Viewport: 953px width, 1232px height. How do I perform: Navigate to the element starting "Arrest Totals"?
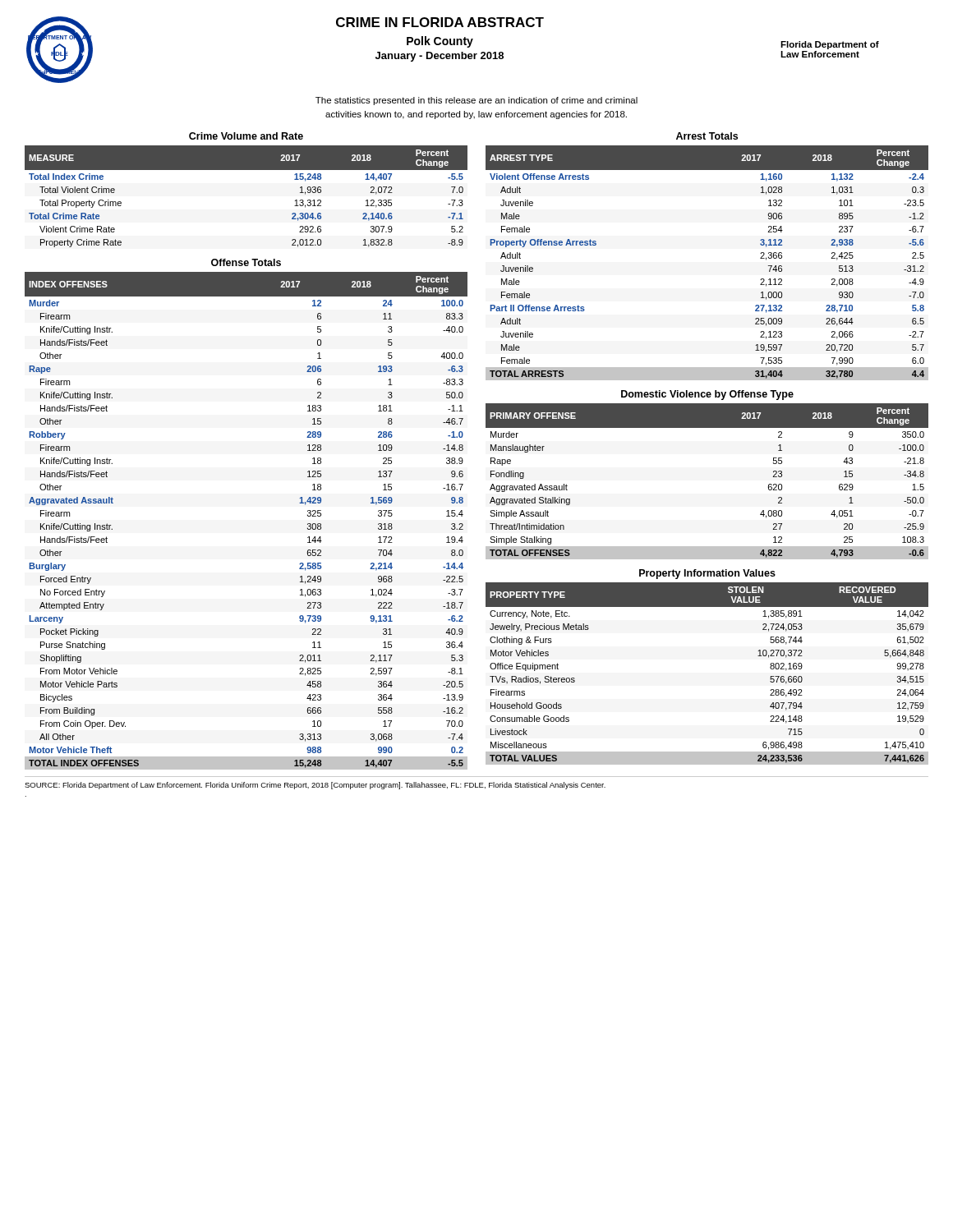707,136
